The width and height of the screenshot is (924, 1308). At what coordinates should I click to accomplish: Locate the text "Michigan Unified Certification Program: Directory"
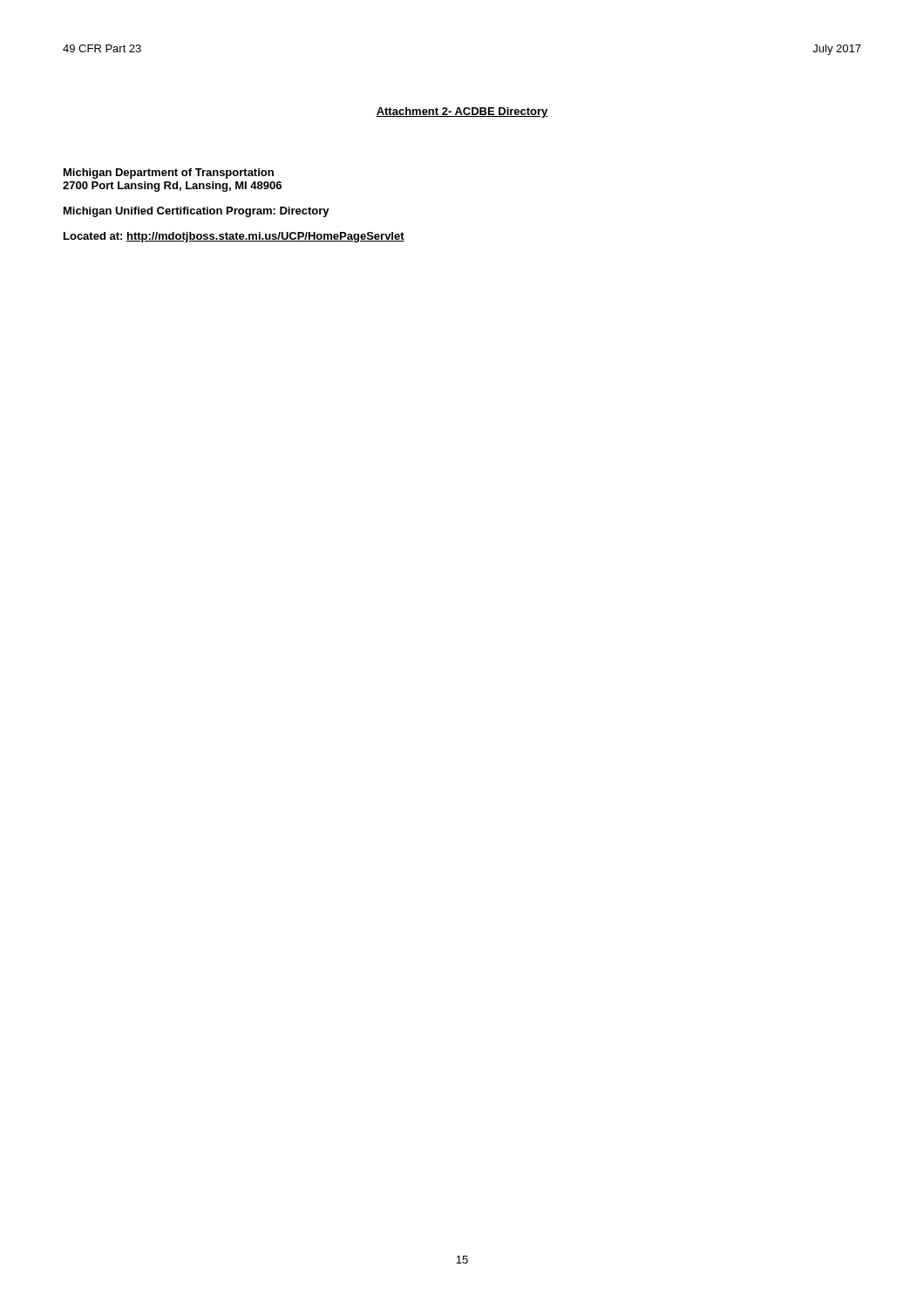(x=196, y=211)
